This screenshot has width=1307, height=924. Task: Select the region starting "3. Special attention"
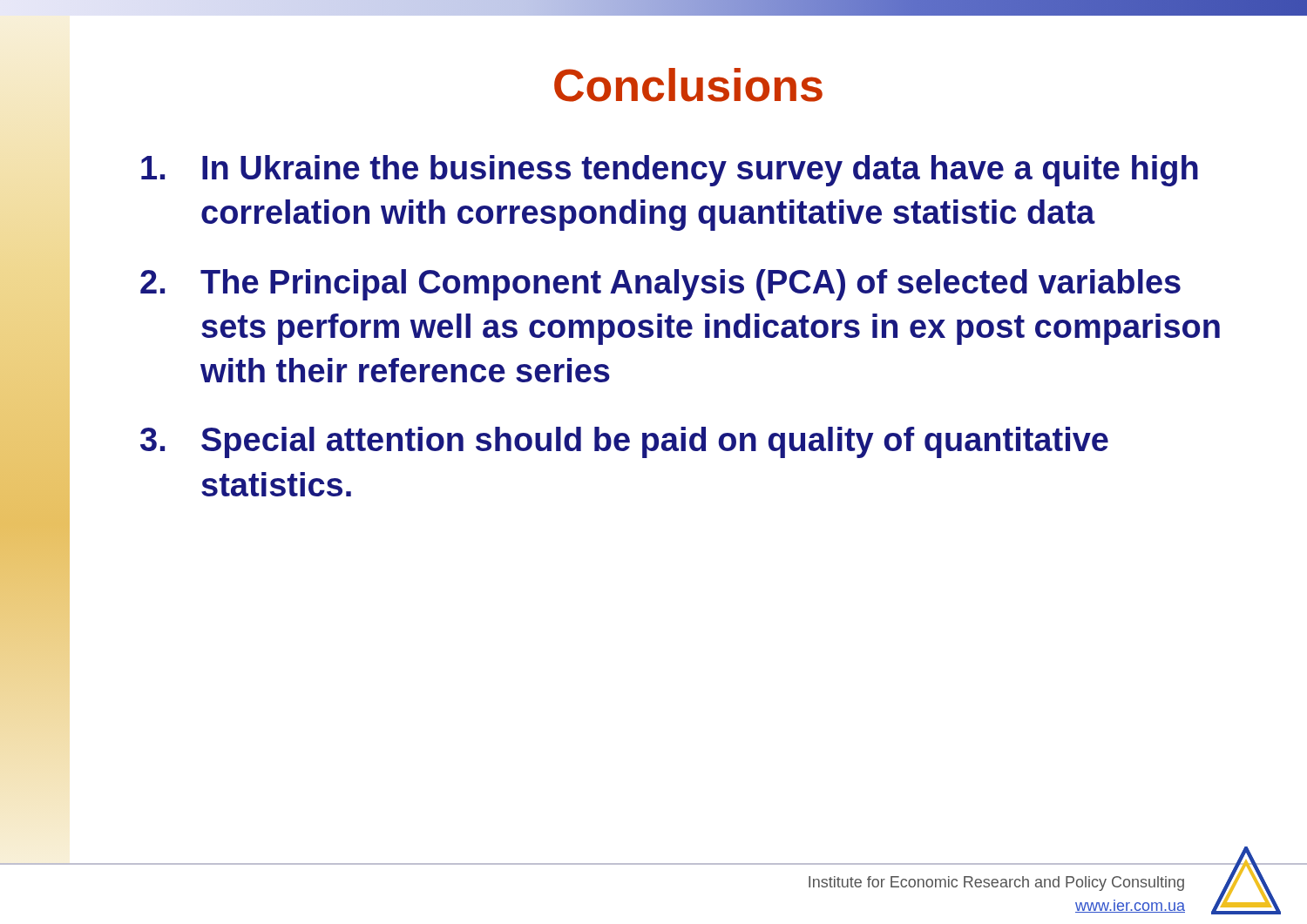tap(688, 463)
